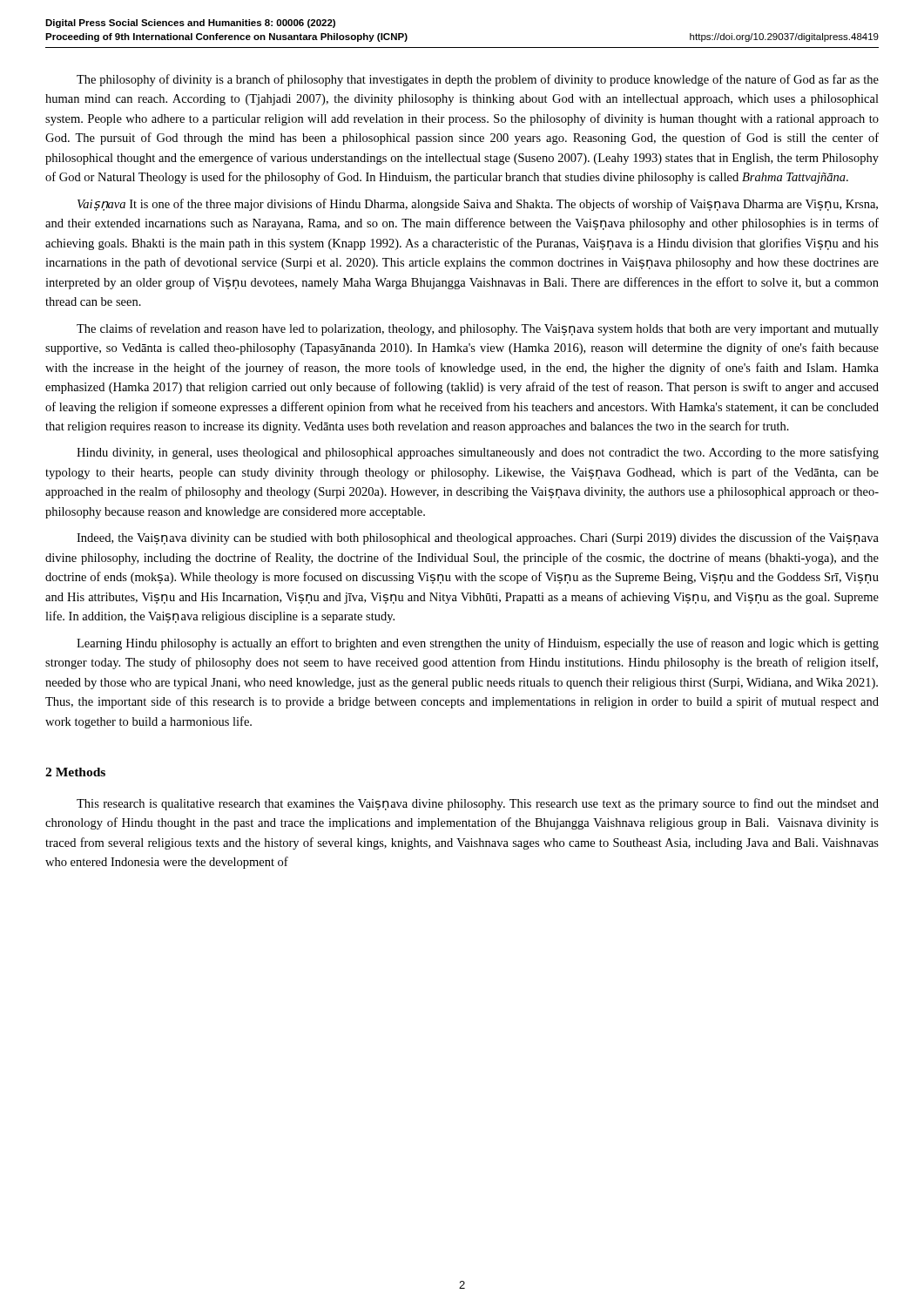The height and width of the screenshot is (1307, 924).
Task: Find the block on this page that starts "The claims of revelation and reason have led"
Action: pyautogui.click(x=462, y=377)
